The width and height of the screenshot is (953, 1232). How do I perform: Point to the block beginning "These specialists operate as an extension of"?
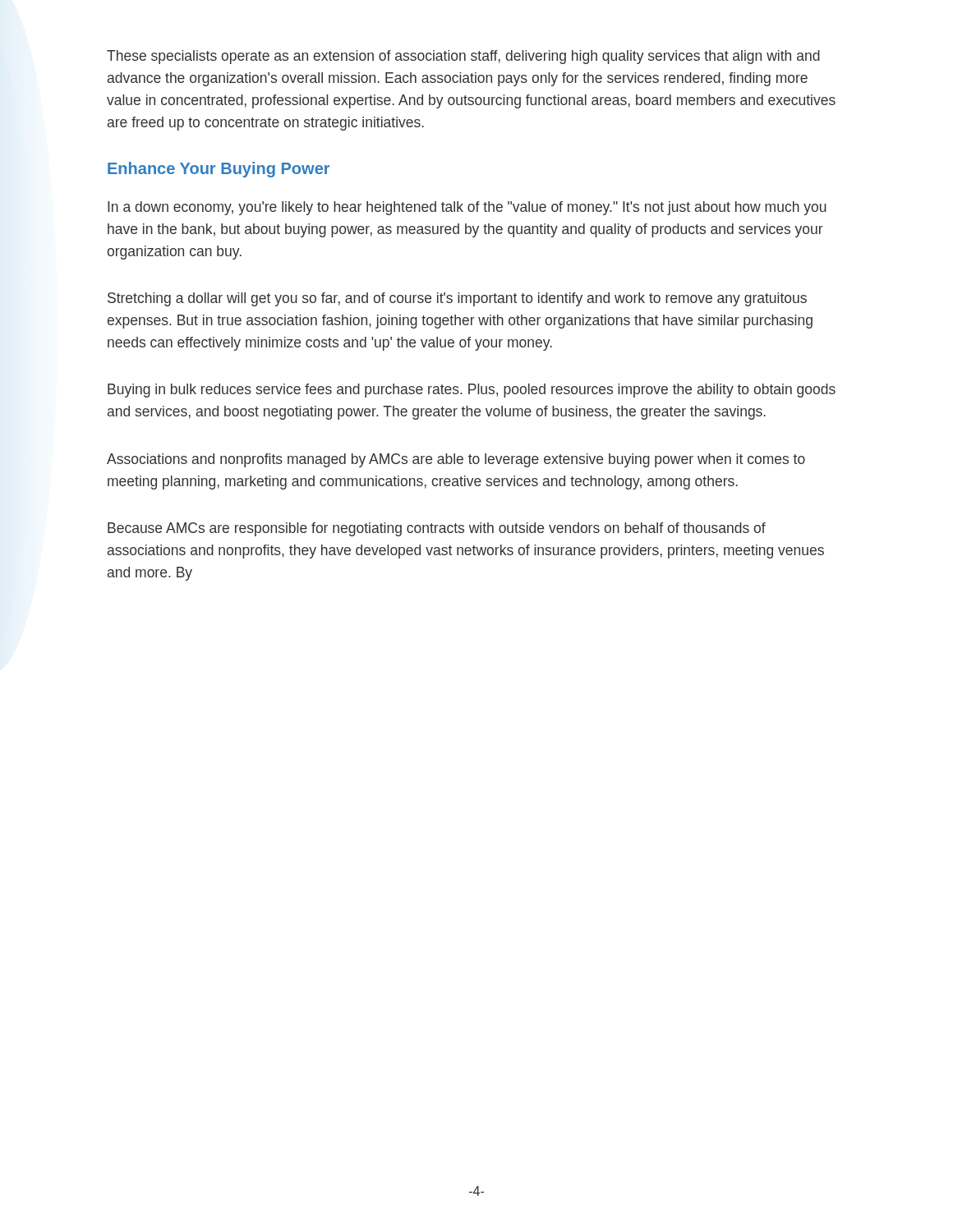click(x=471, y=89)
